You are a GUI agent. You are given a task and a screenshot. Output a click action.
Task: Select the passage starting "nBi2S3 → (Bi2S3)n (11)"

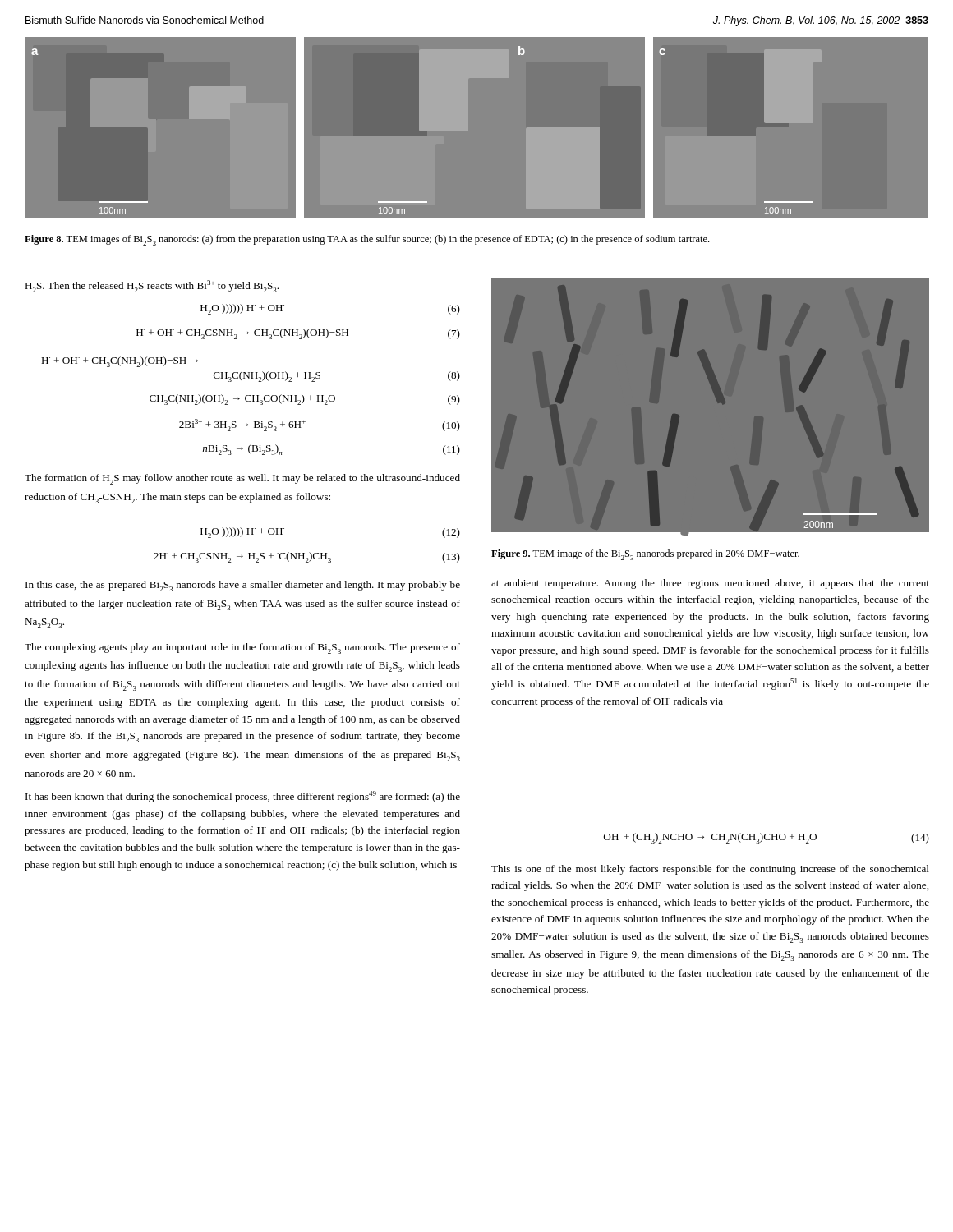[x=242, y=449]
